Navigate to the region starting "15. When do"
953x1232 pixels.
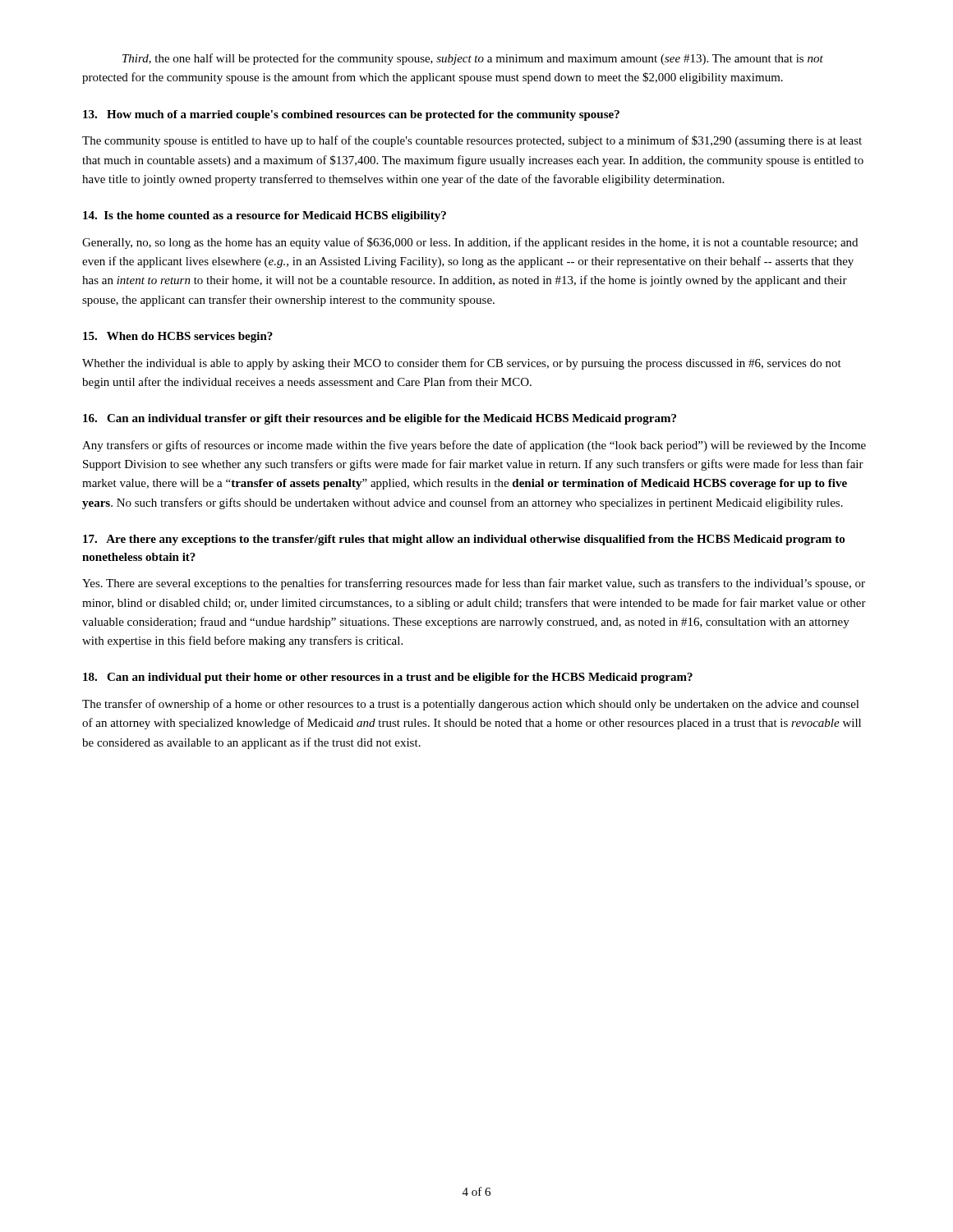178,336
